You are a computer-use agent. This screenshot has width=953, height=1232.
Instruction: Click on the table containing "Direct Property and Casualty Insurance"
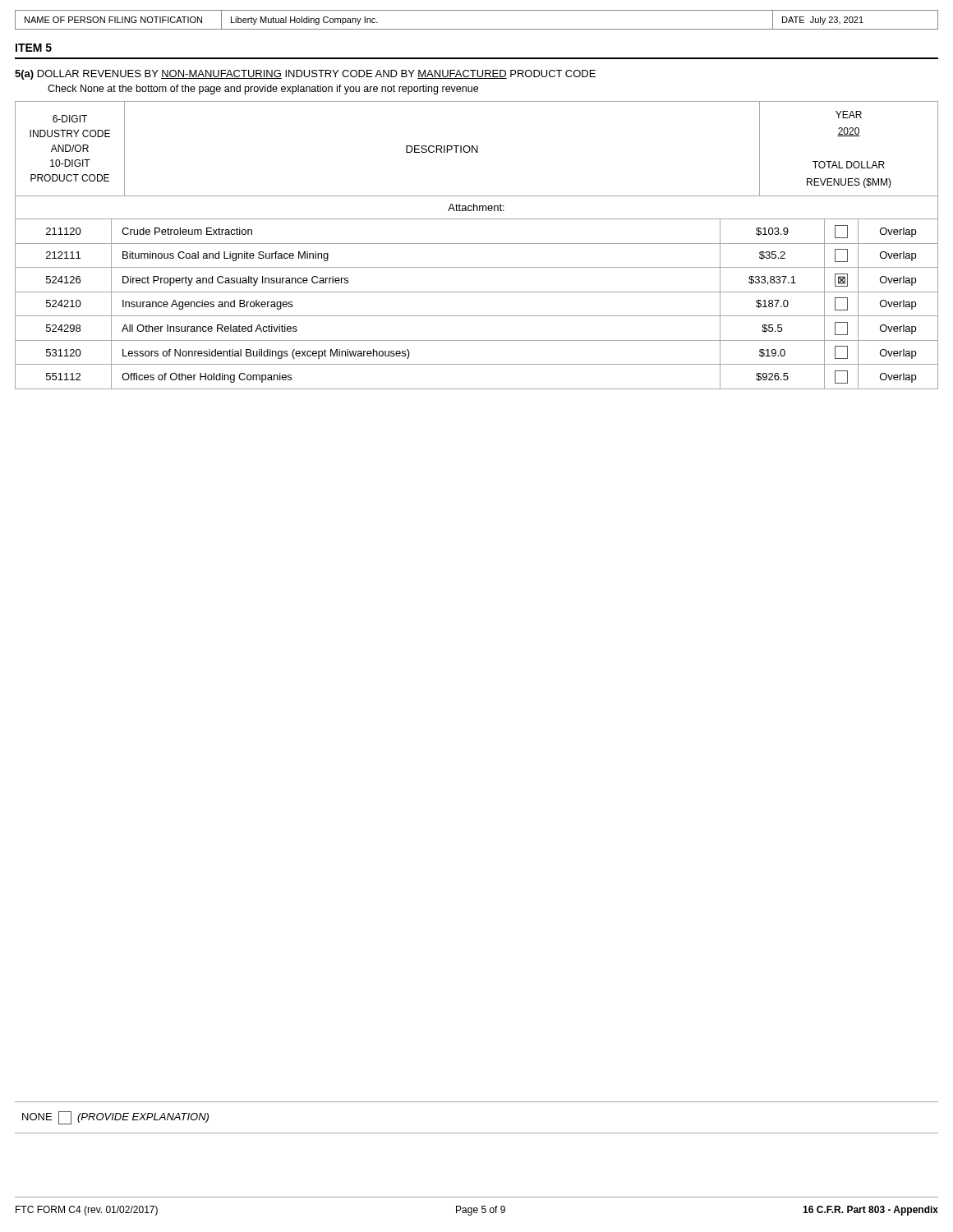click(476, 304)
